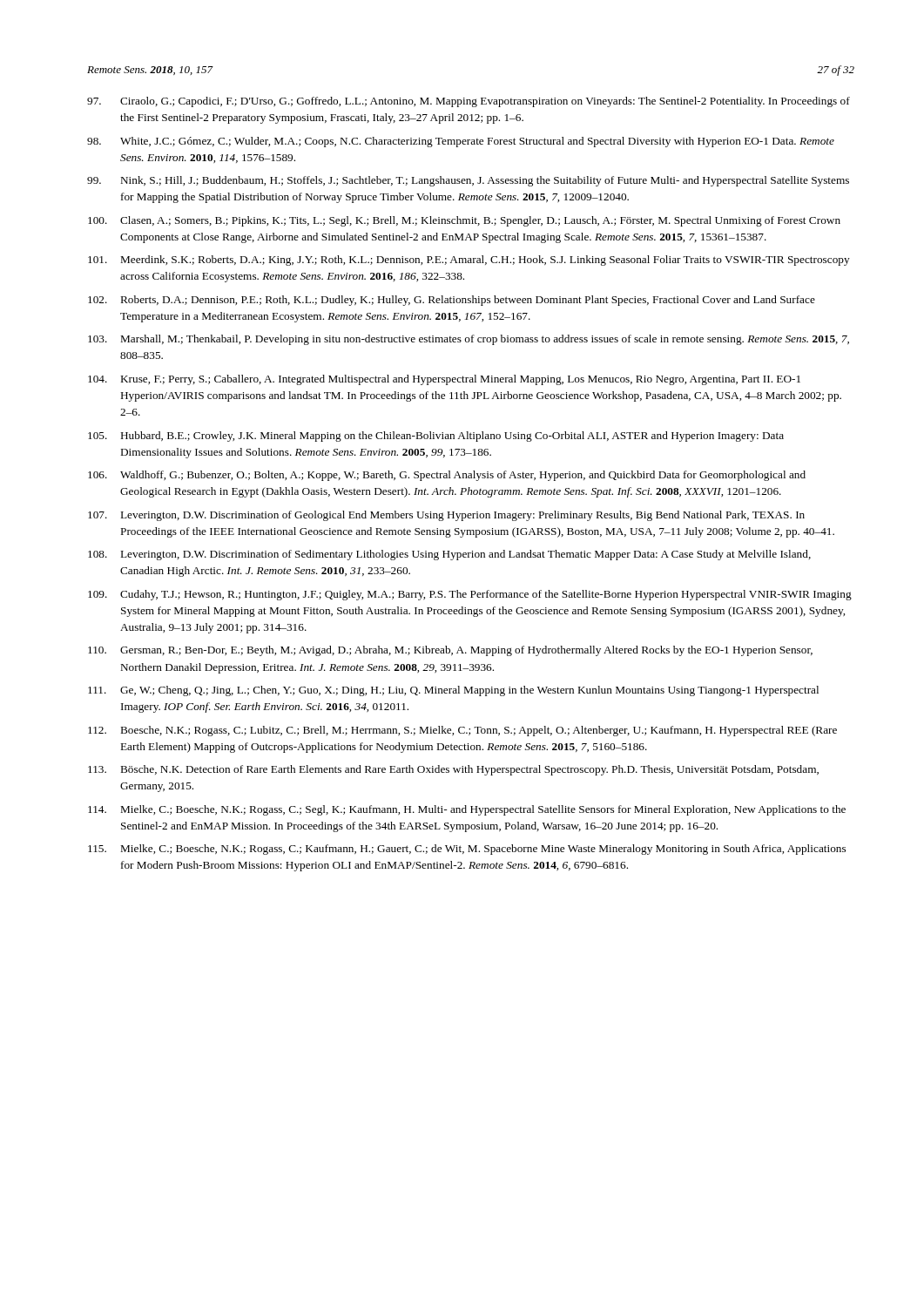
Task: Point to the block beginning "101. Meerdink, S.K.;"
Action: click(471, 268)
